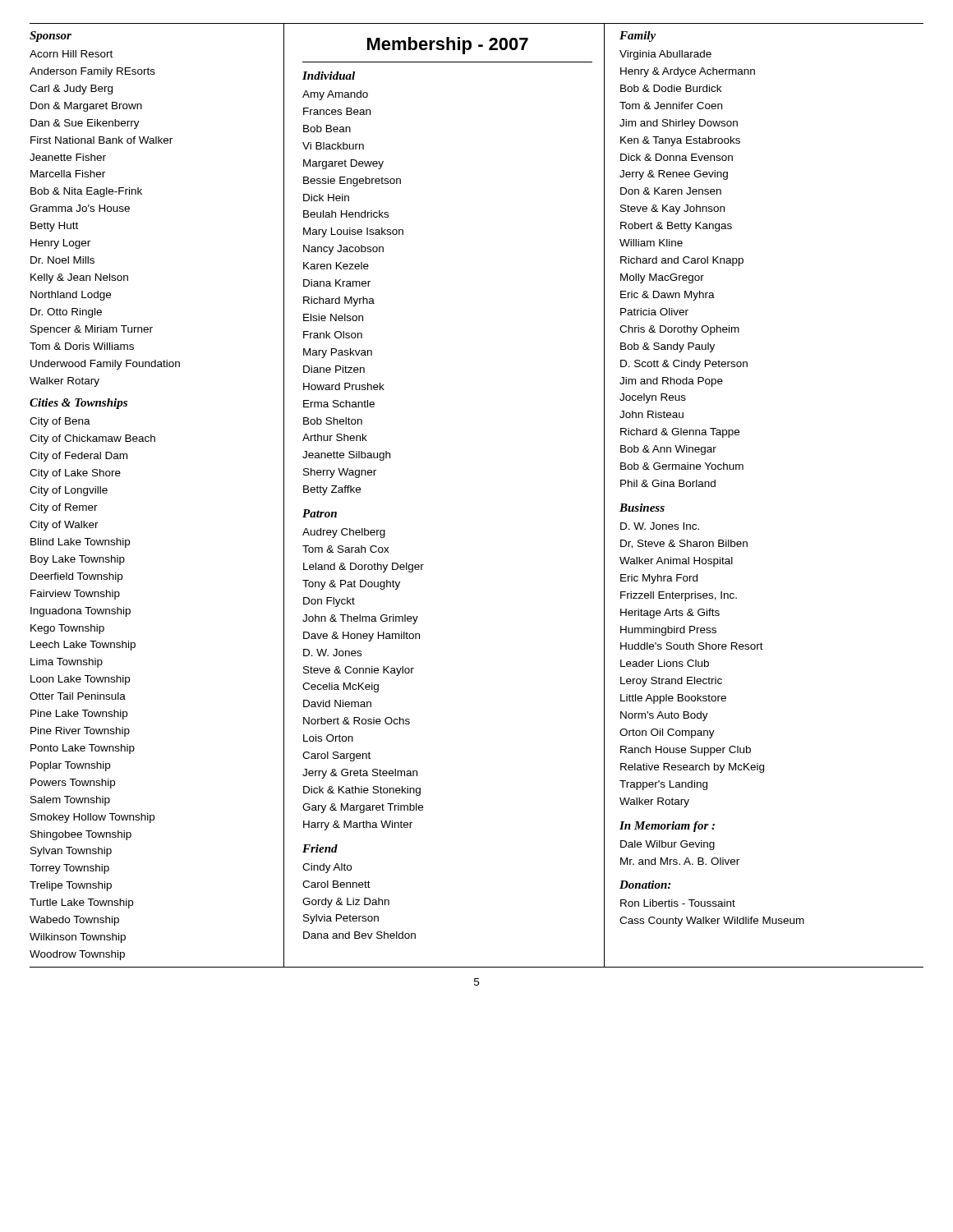Image resolution: width=953 pixels, height=1232 pixels.
Task: Locate the list item containing "City of Bena City of"
Action: [x=60, y=422]
